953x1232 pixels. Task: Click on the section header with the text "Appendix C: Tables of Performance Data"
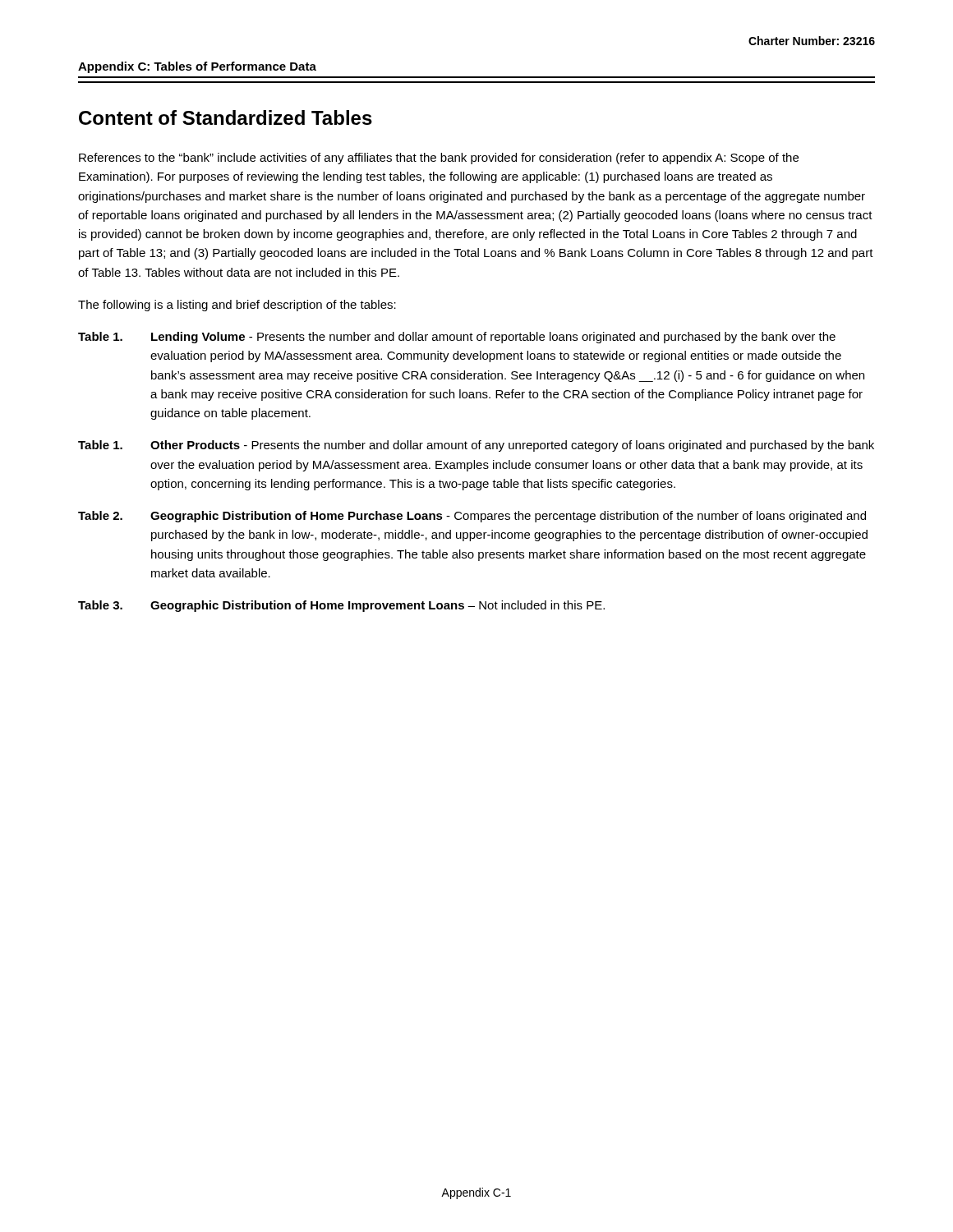476,69
